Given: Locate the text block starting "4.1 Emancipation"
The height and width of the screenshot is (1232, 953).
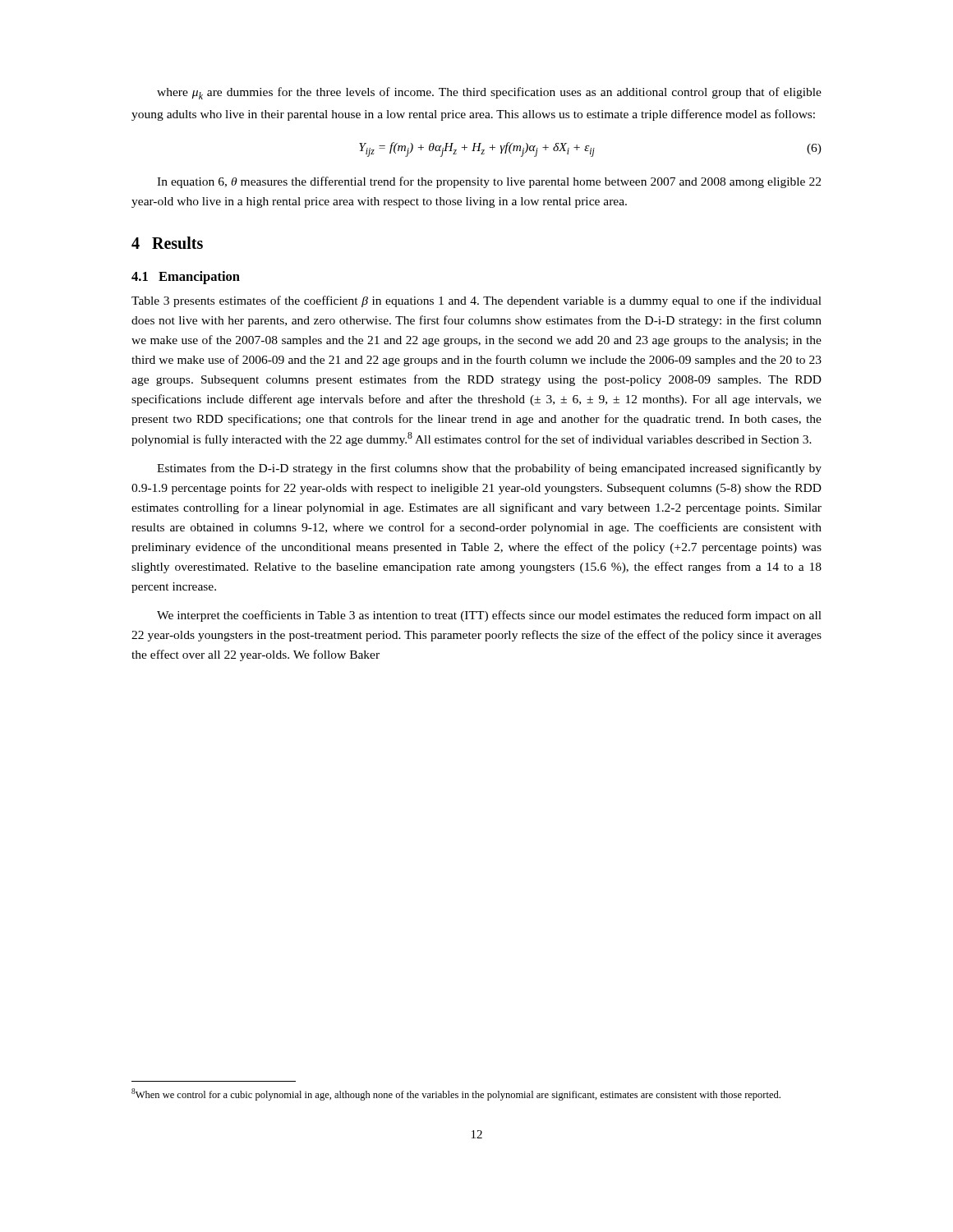Looking at the screenshot, I should pyautogui.click(x=186, y=278).
